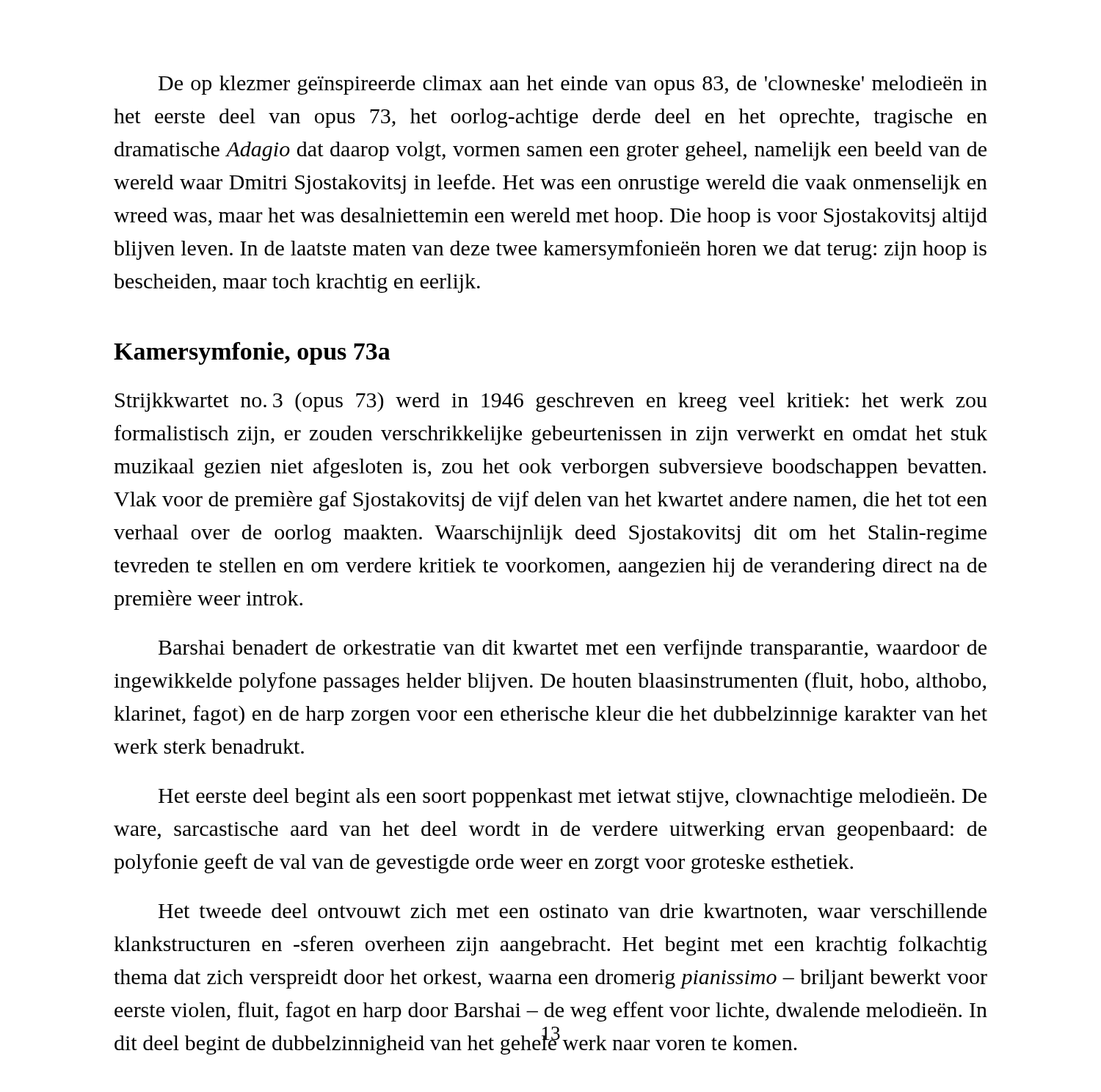The width and height of the screenshot is (1101, 1092).
Task: Locate the text block with the text "De op klezmer geïnspireerde climax"
Action: tap(550, 182)
